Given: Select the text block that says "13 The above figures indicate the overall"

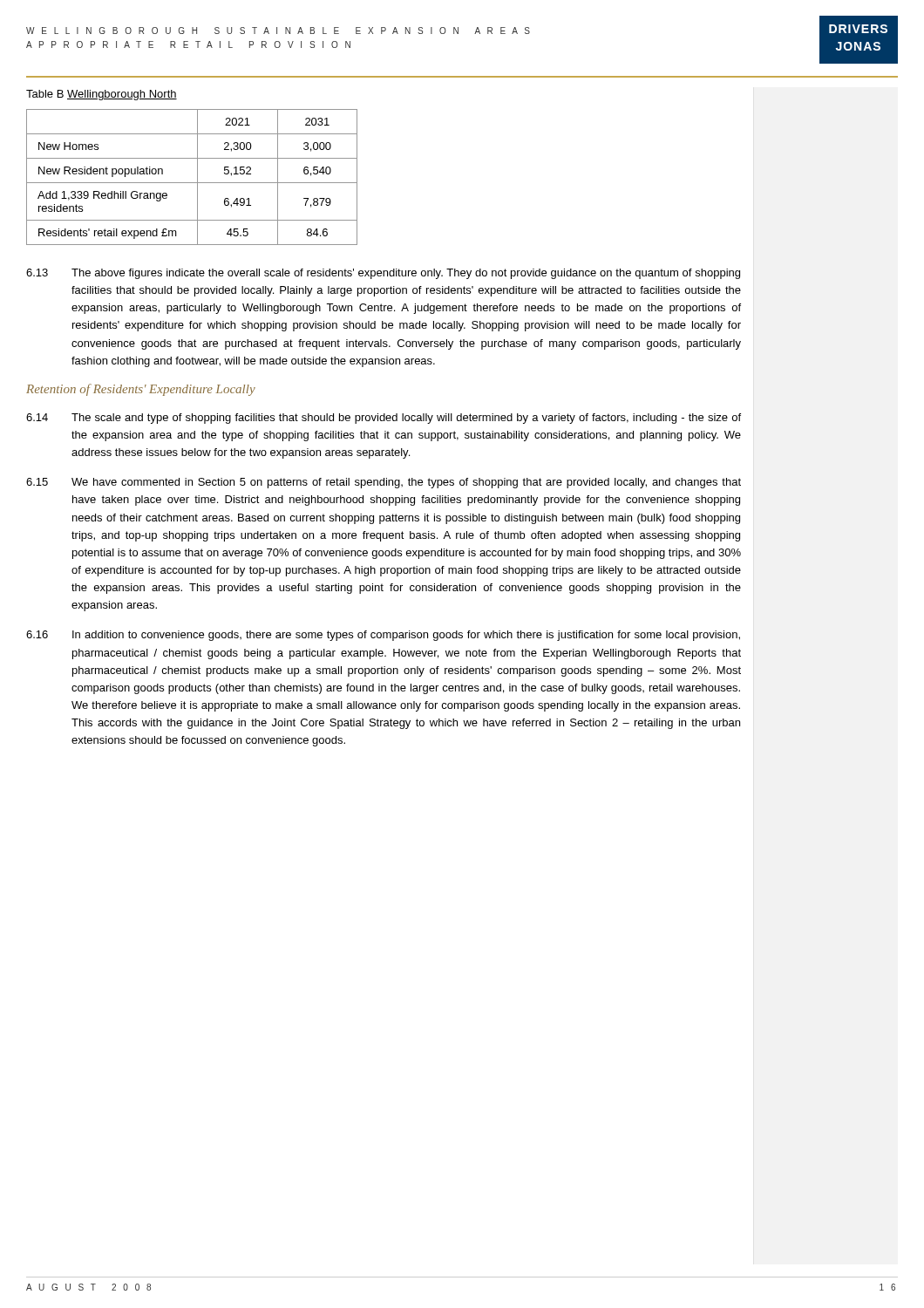Looking at the screenshot, I should [384, 317].
